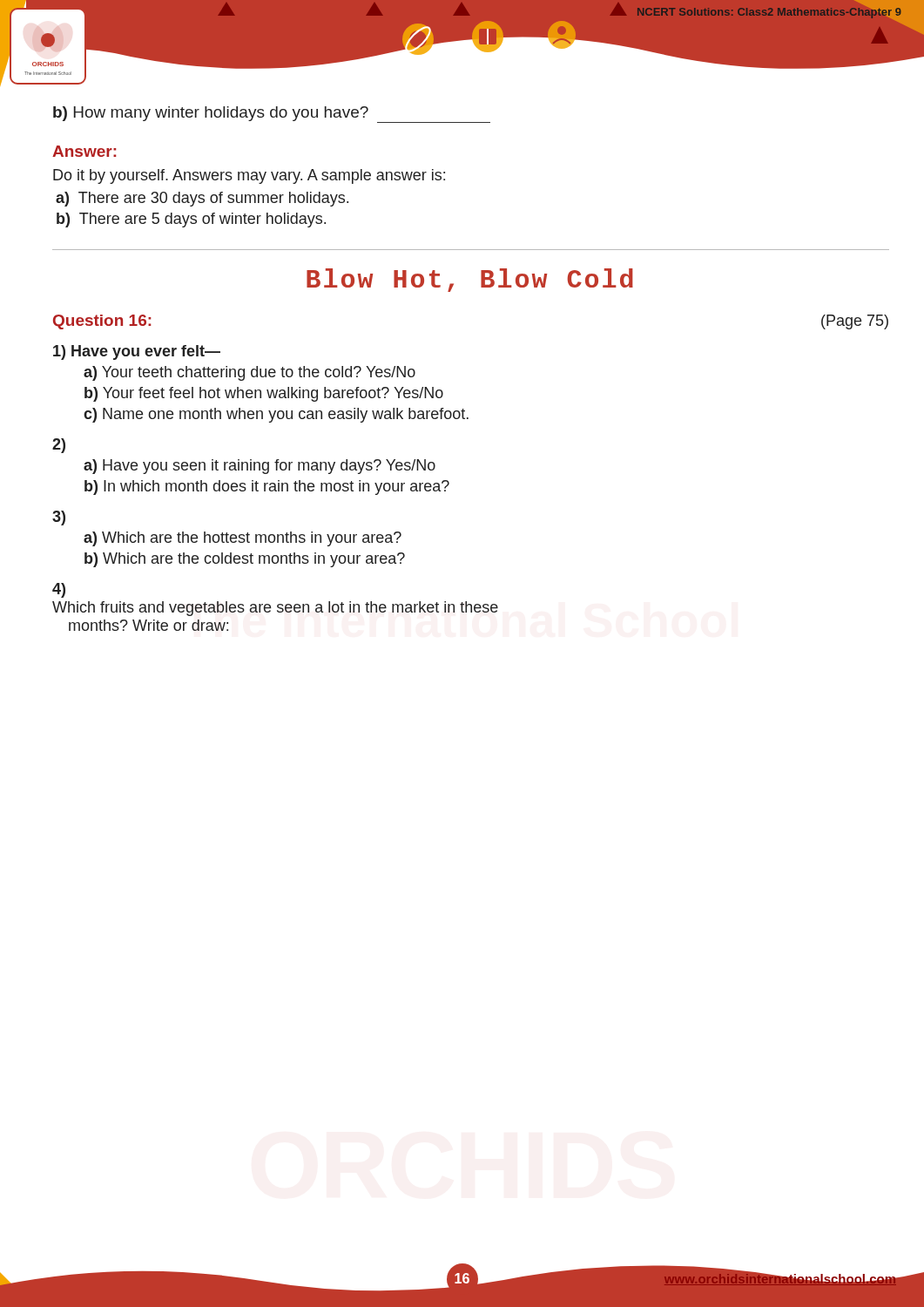
Task: Click on the region starting "c) Name one"
Action: (x=277, y=414)
